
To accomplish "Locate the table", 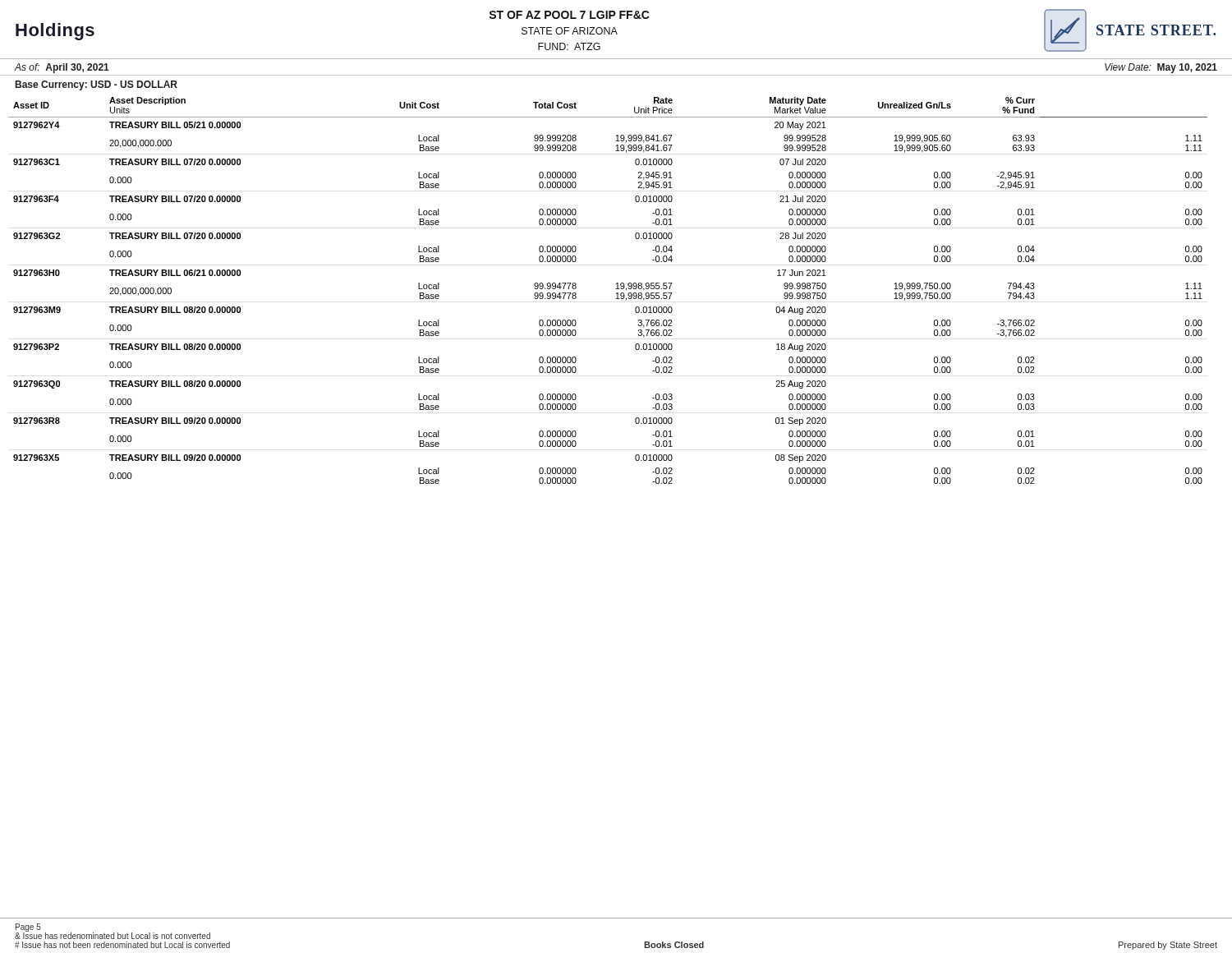I will [x=616, y=290].
